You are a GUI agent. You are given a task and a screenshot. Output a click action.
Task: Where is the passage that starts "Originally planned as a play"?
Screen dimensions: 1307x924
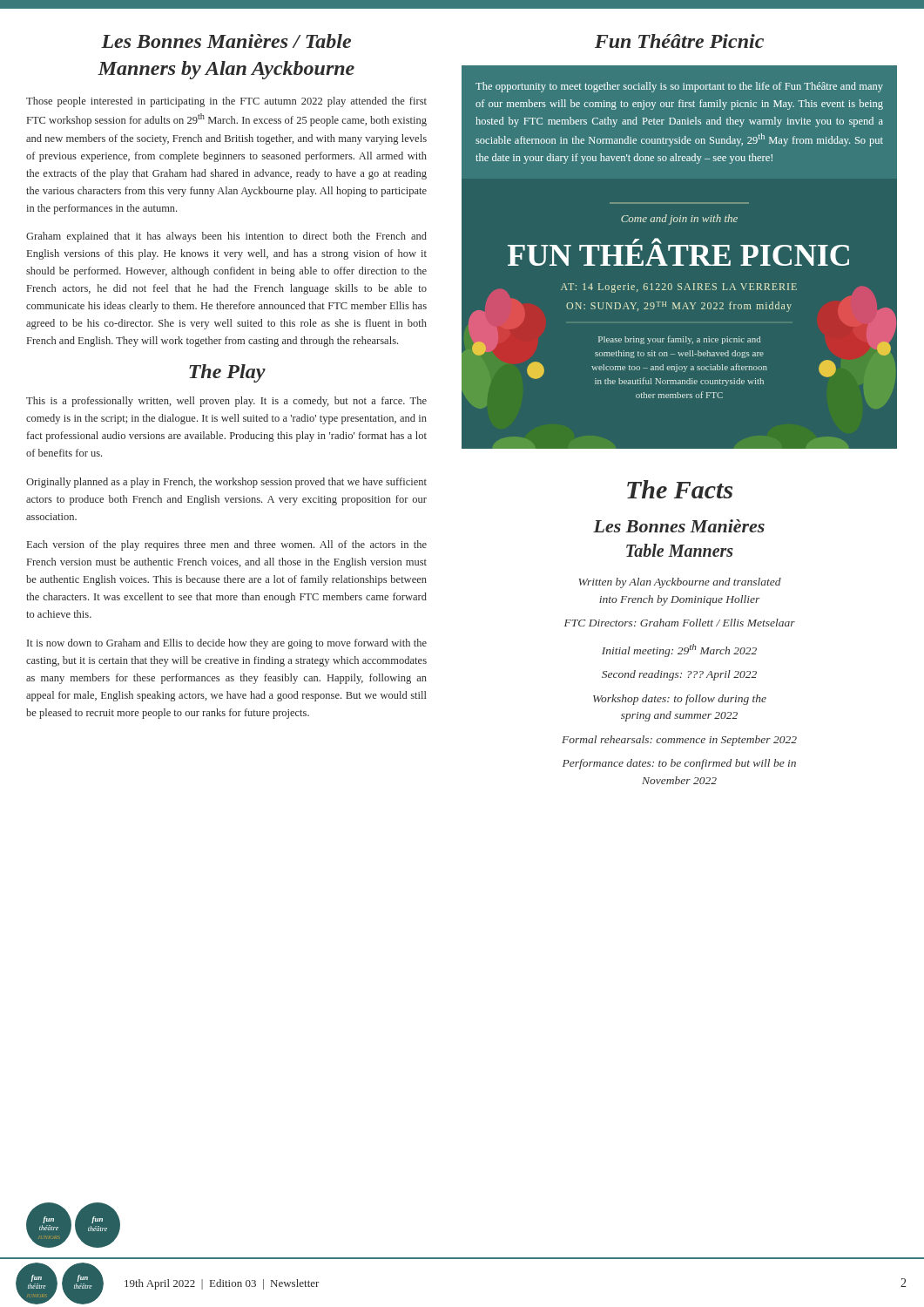pyautogui.click(x=226, y=499)
